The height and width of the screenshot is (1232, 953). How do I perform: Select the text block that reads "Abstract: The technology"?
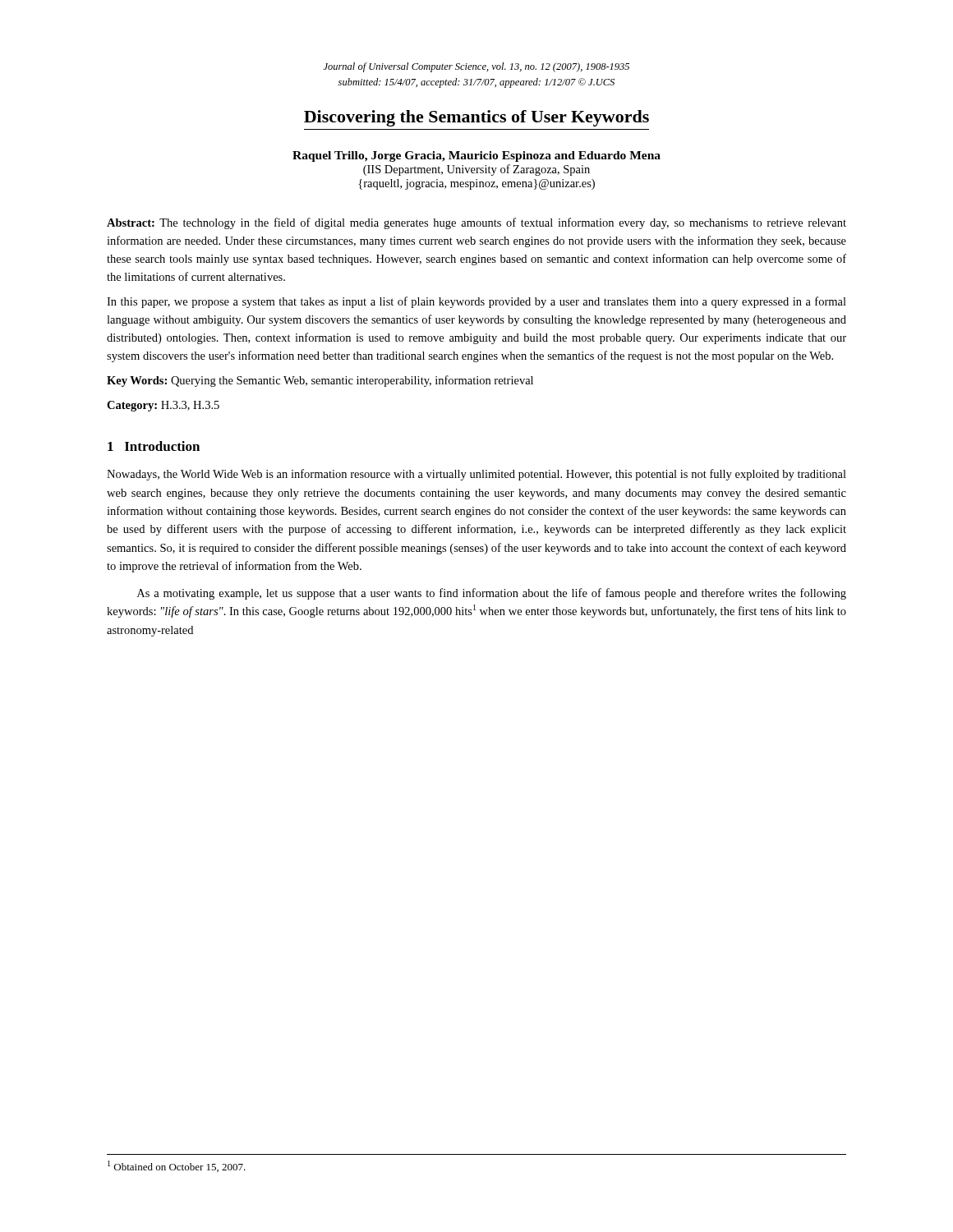(x=476, y=314)
